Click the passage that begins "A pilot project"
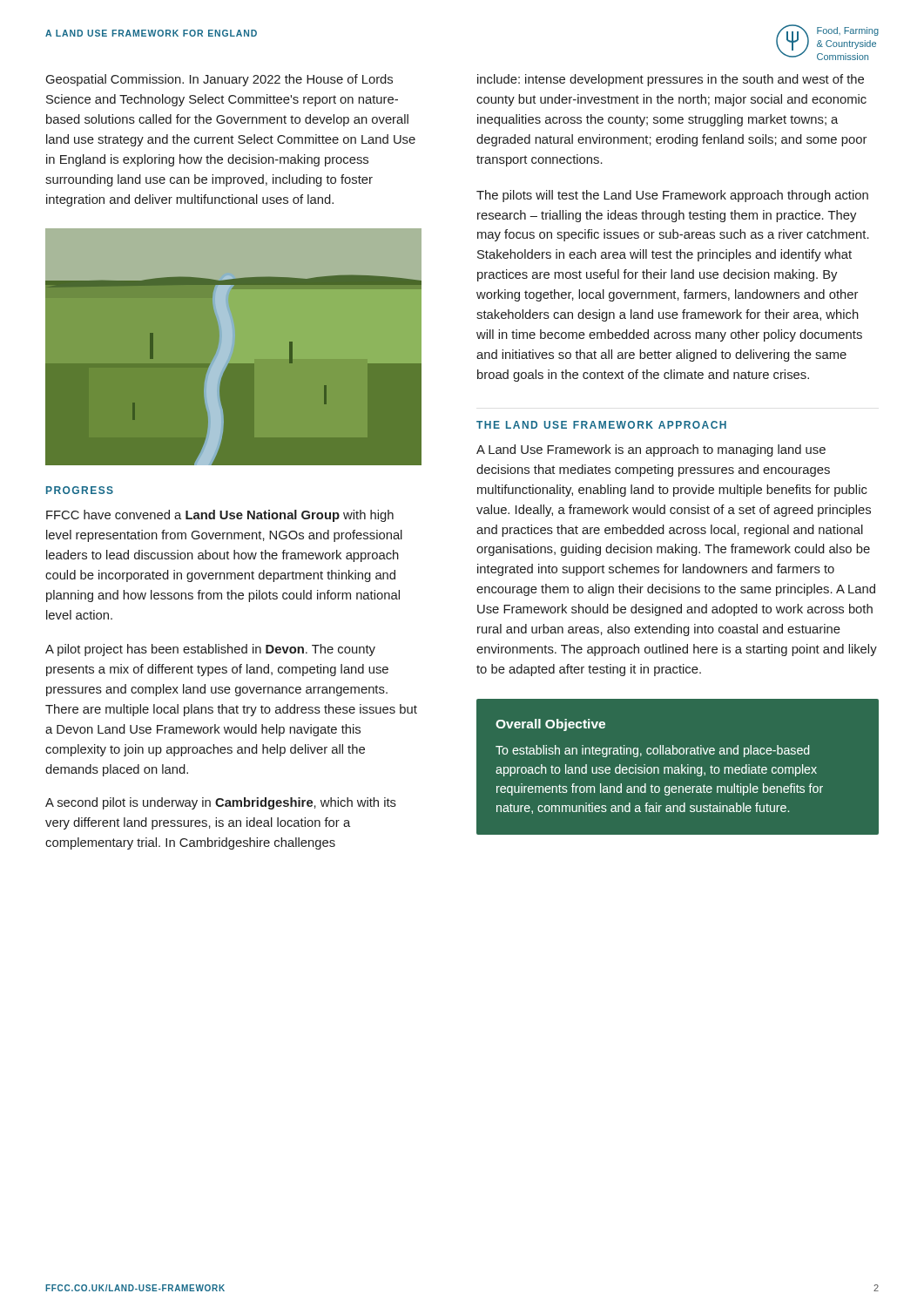924x1307 pixels. coord(231,709)
